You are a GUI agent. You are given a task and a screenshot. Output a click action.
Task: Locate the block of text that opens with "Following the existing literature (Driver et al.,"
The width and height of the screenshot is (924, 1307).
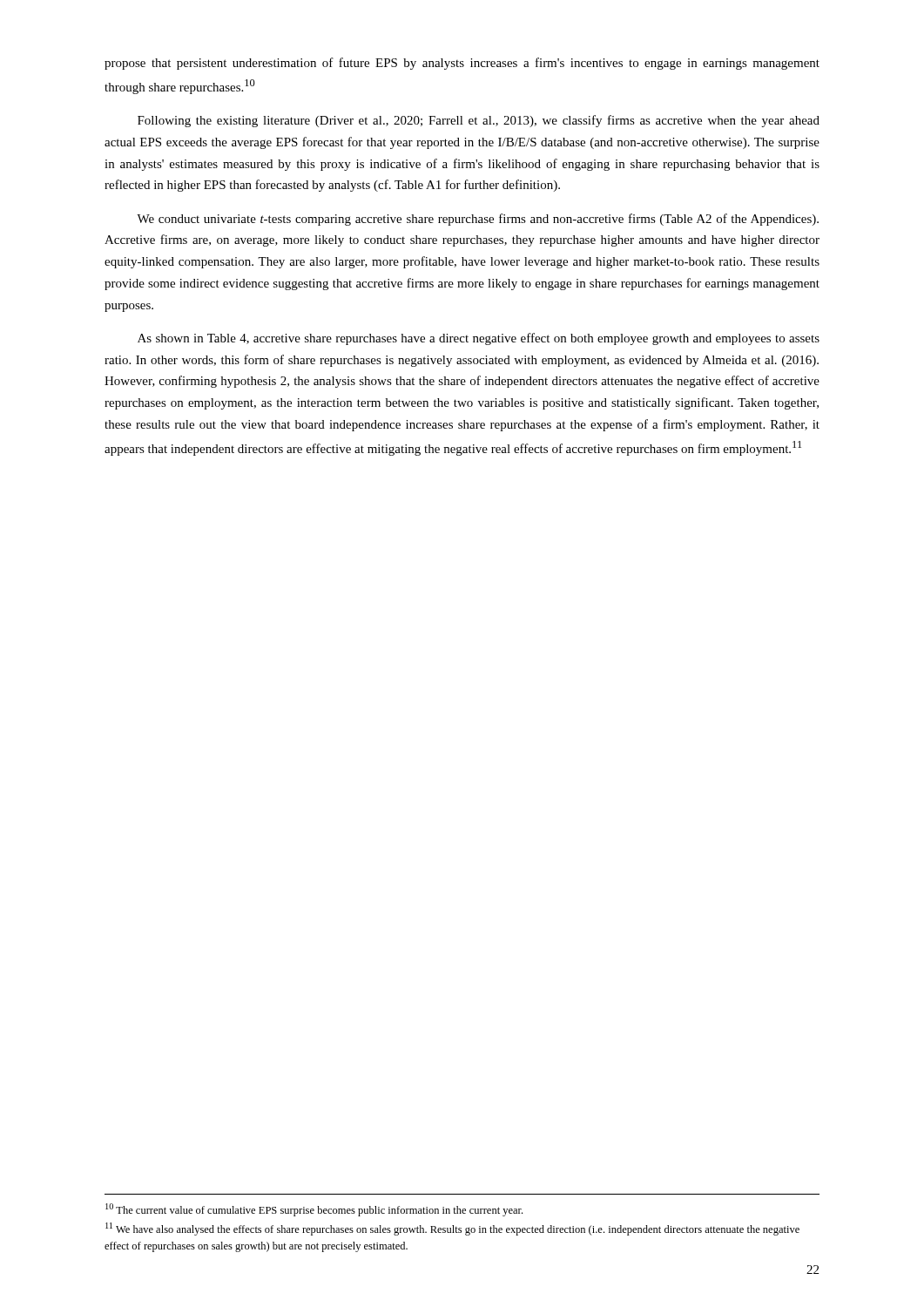pyautogui.click(x=462, y=153)
